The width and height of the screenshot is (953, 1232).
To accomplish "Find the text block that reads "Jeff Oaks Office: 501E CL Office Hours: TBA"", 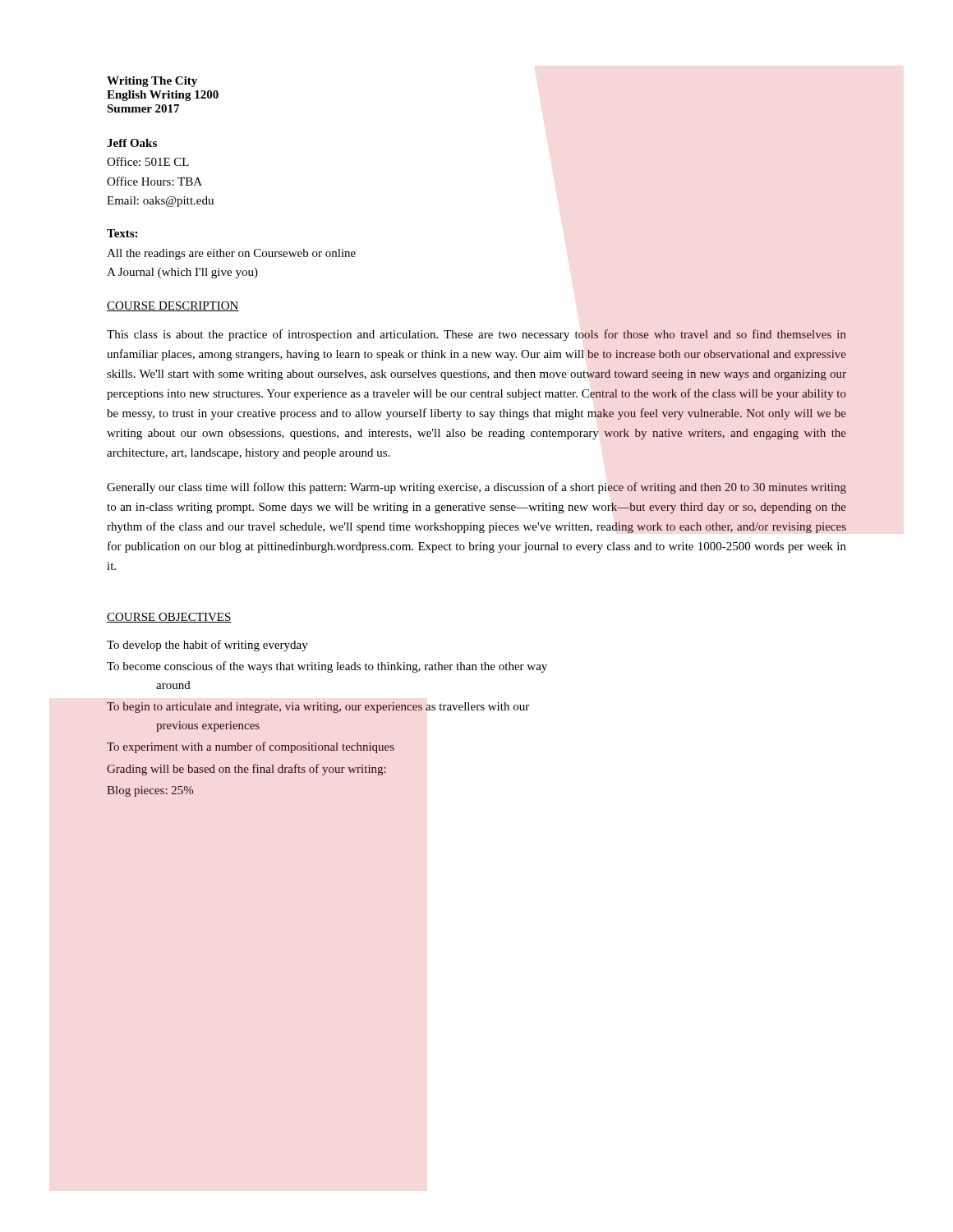I will [160, 172].
